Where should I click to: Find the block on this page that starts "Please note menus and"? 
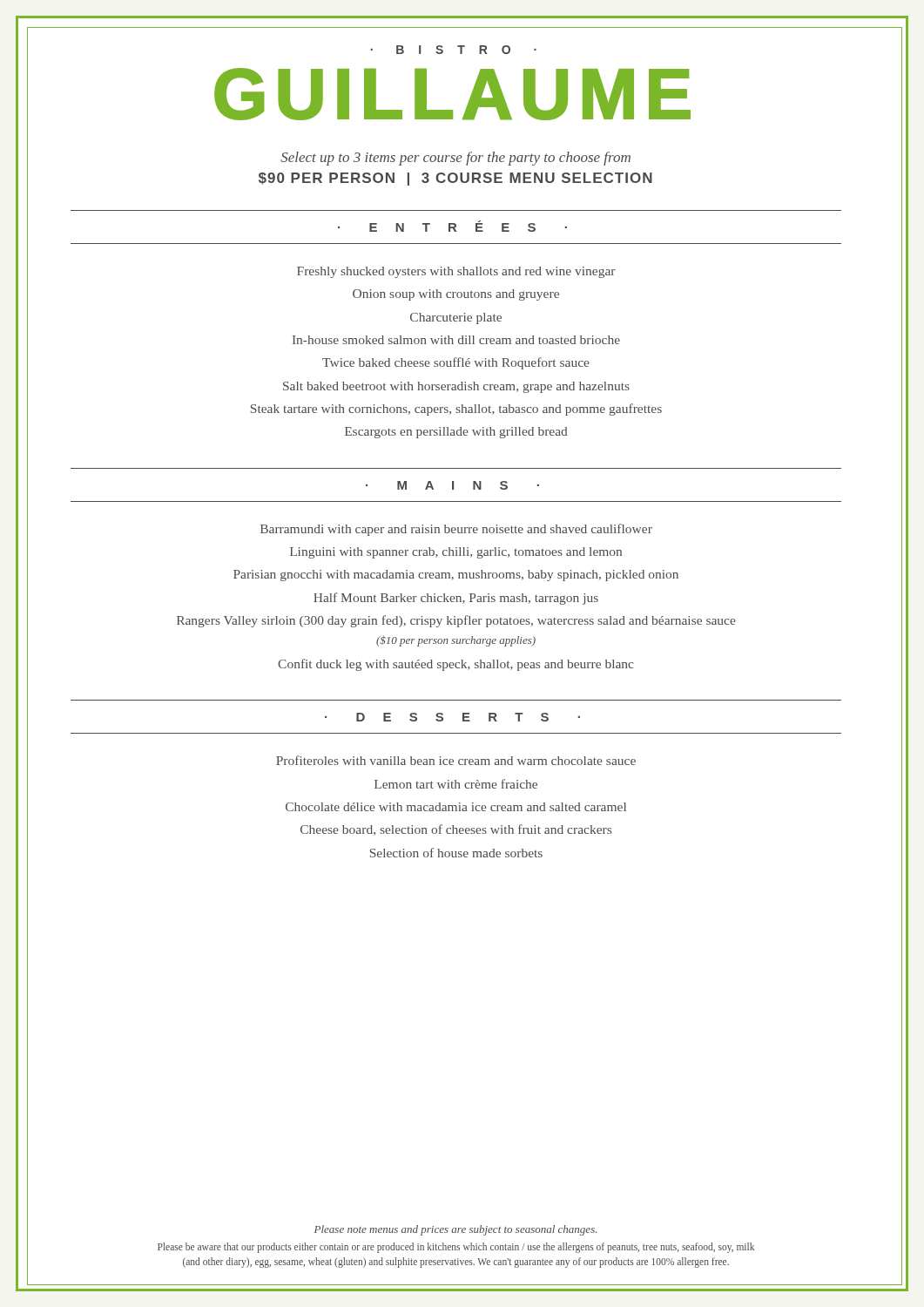click(456, 1229)
